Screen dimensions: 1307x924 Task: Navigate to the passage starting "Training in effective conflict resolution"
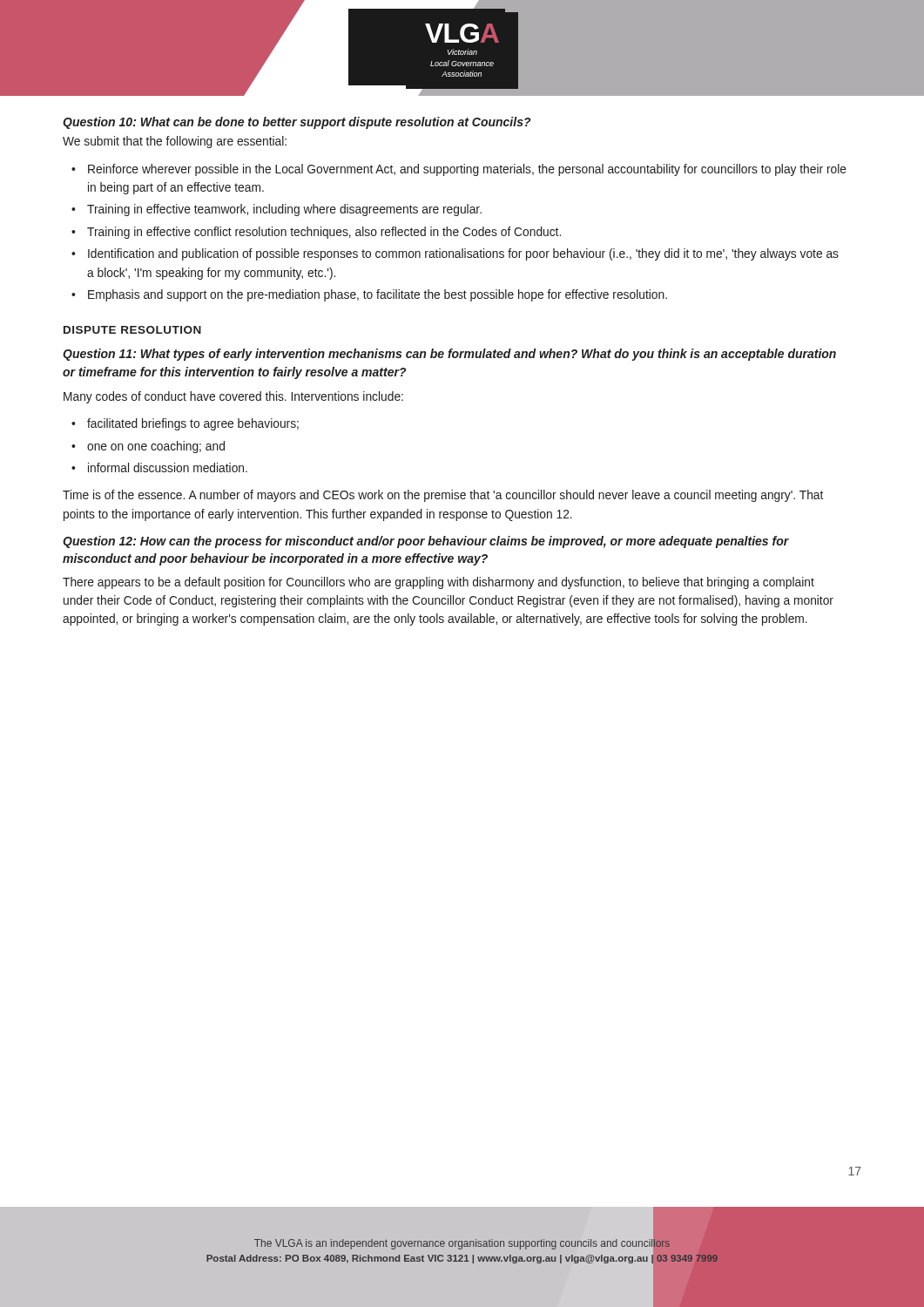click(325, 232)
